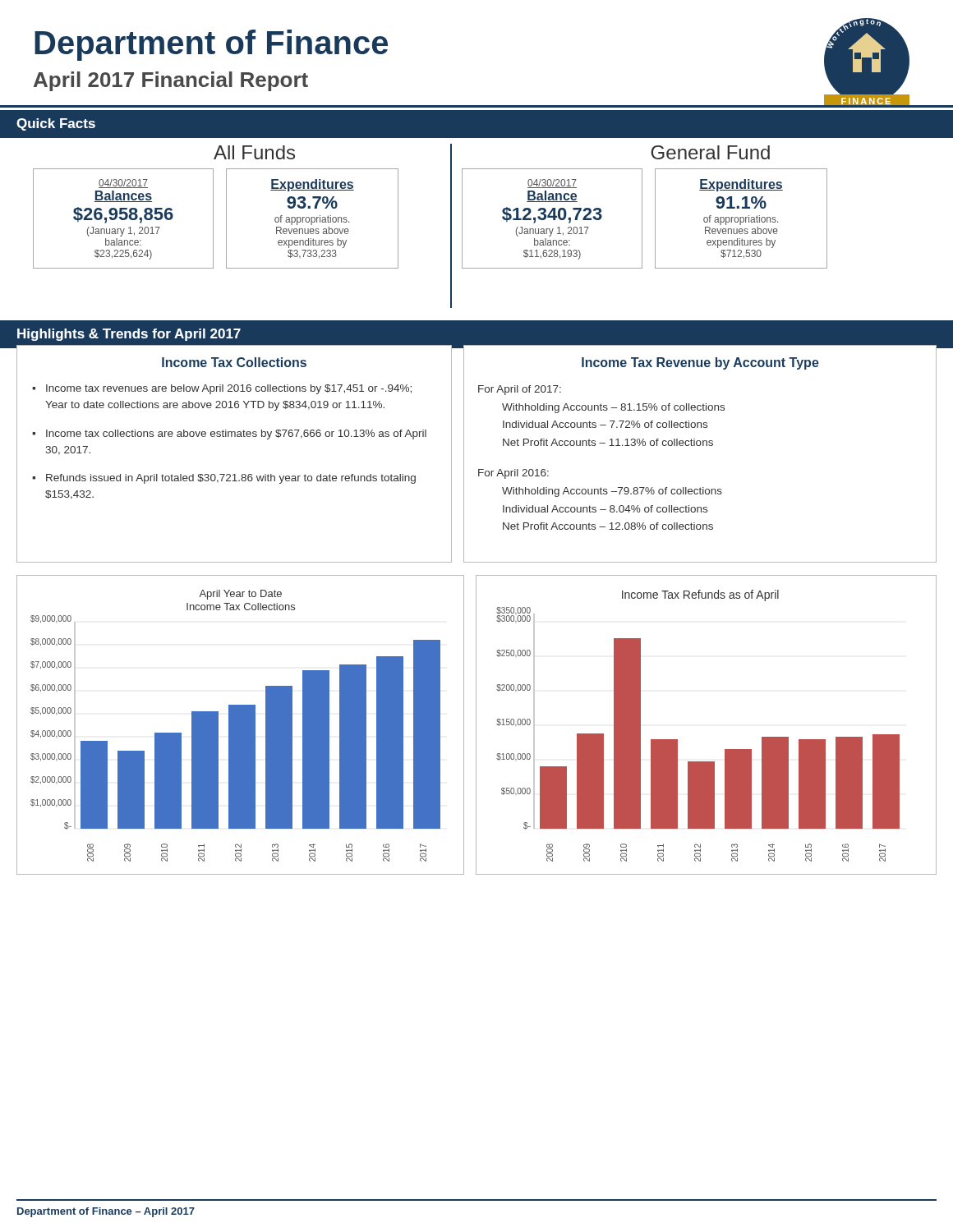Point to the block starting "04/30/2017 Balance $12,340,723 (January"
Screen dimensions: 1232x953
552,218
